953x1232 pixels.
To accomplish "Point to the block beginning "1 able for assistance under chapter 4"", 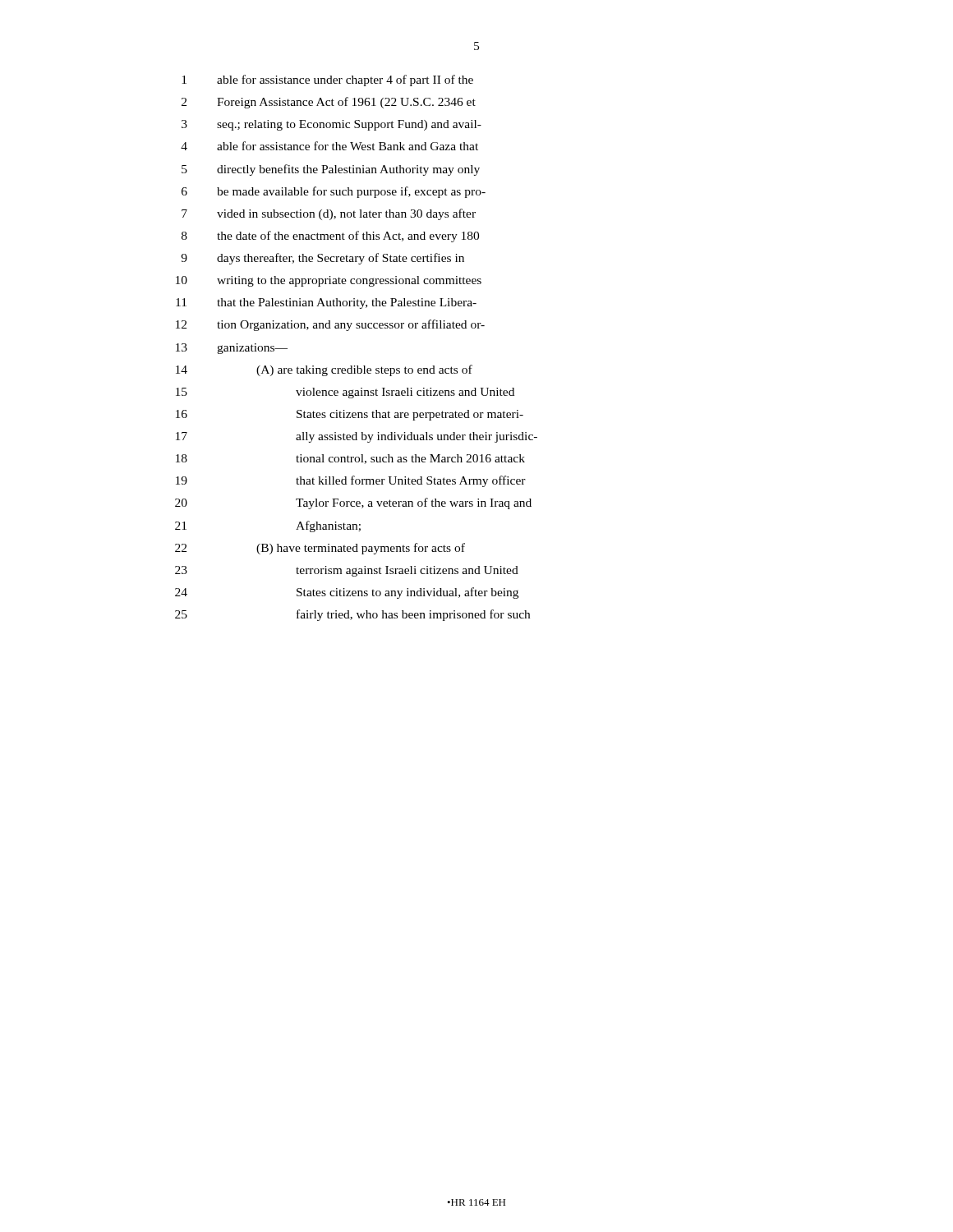I will tap(311, 79).
